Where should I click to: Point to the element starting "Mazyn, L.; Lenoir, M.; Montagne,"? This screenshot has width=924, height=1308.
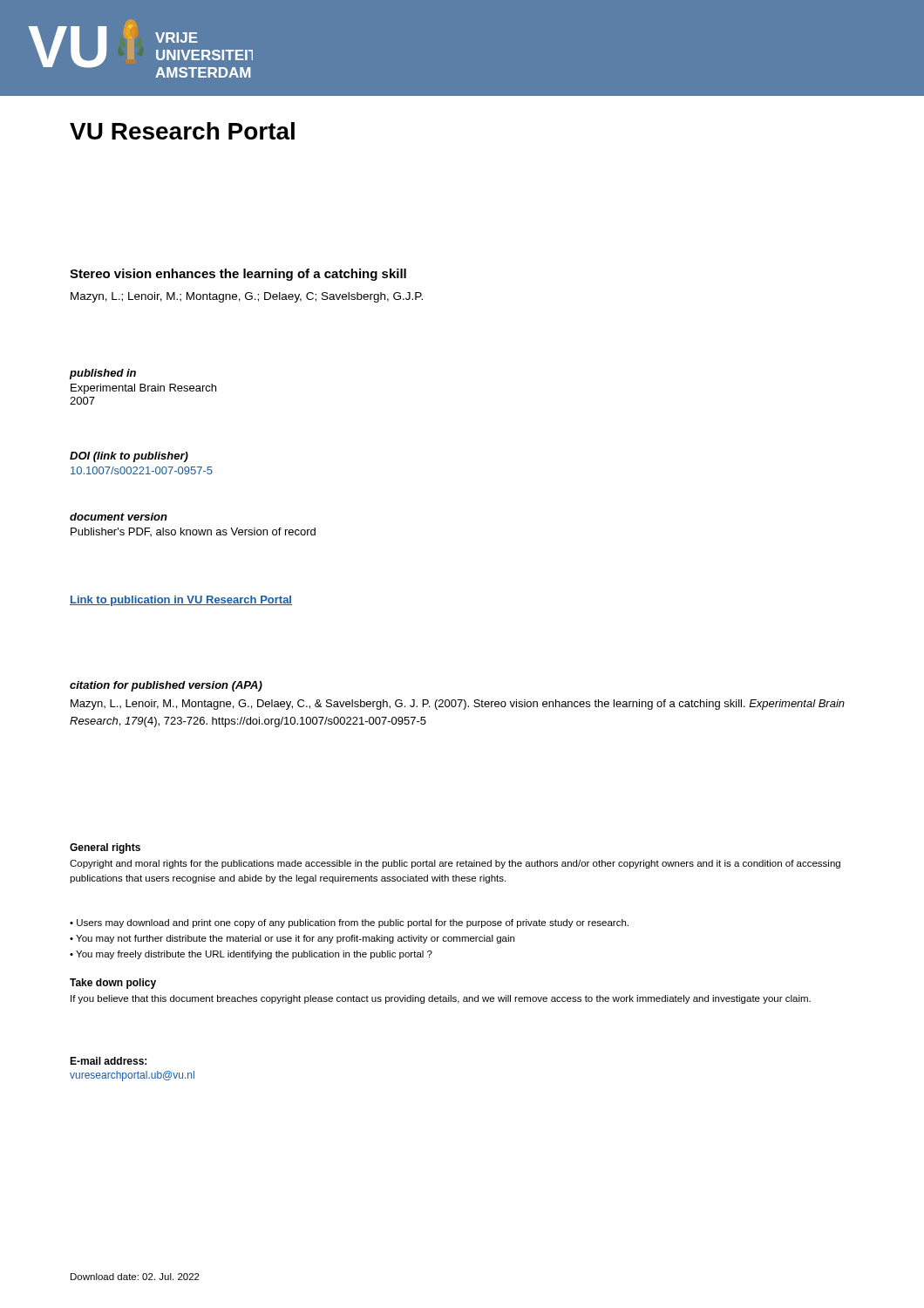247,296
